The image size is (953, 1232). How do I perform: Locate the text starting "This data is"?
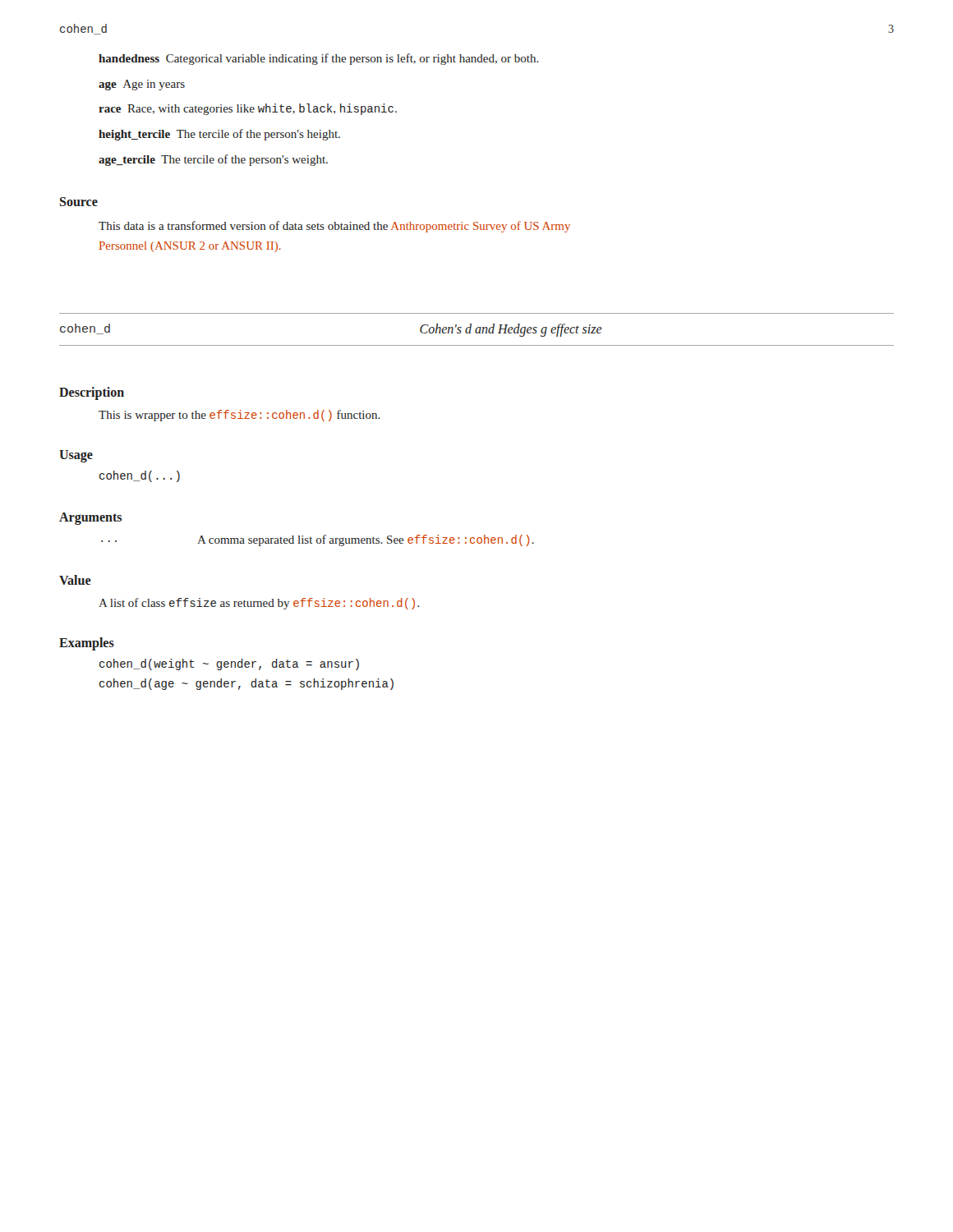point(335,236)
